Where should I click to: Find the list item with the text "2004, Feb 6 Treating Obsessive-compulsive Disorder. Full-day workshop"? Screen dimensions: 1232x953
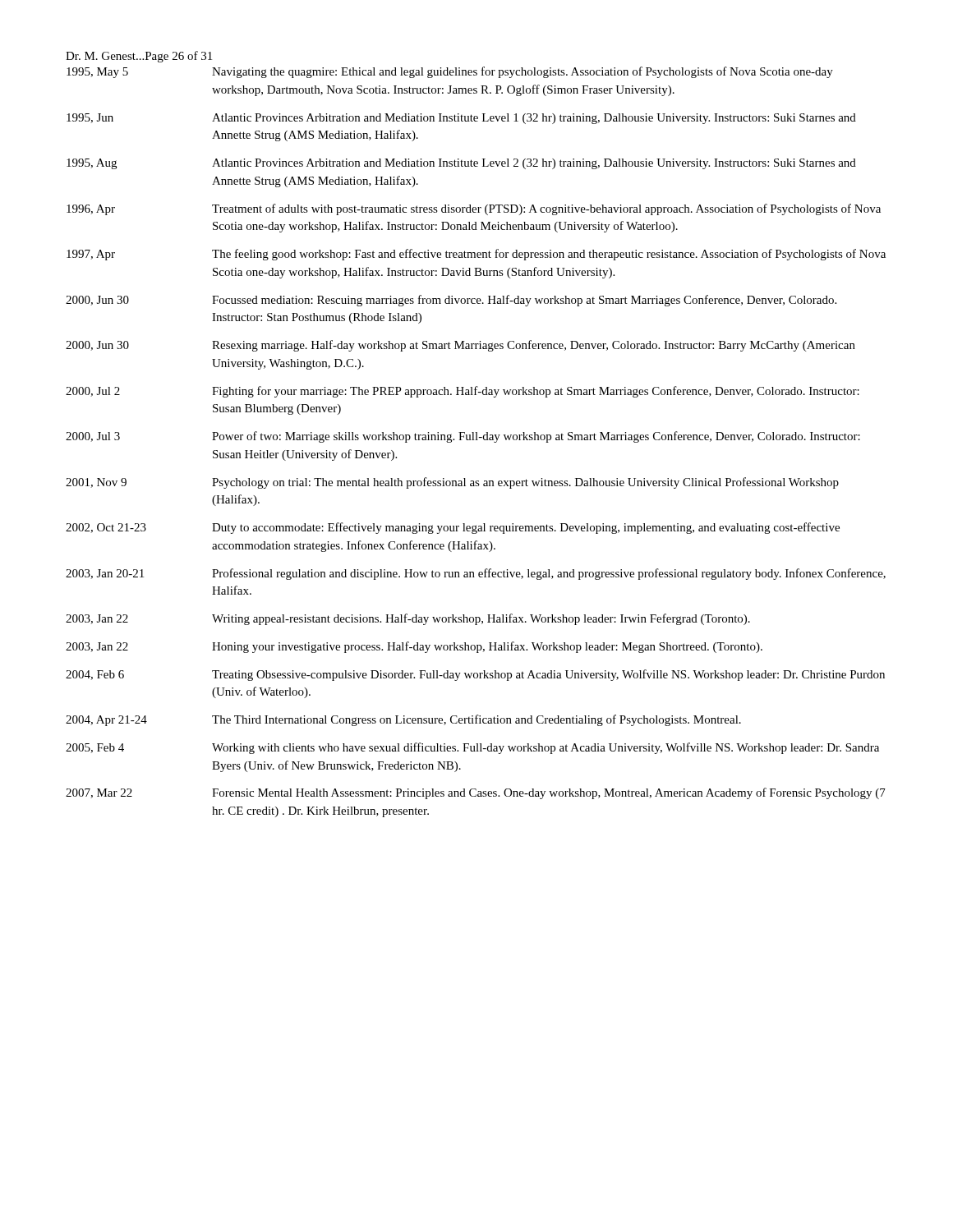coord(476,684)
